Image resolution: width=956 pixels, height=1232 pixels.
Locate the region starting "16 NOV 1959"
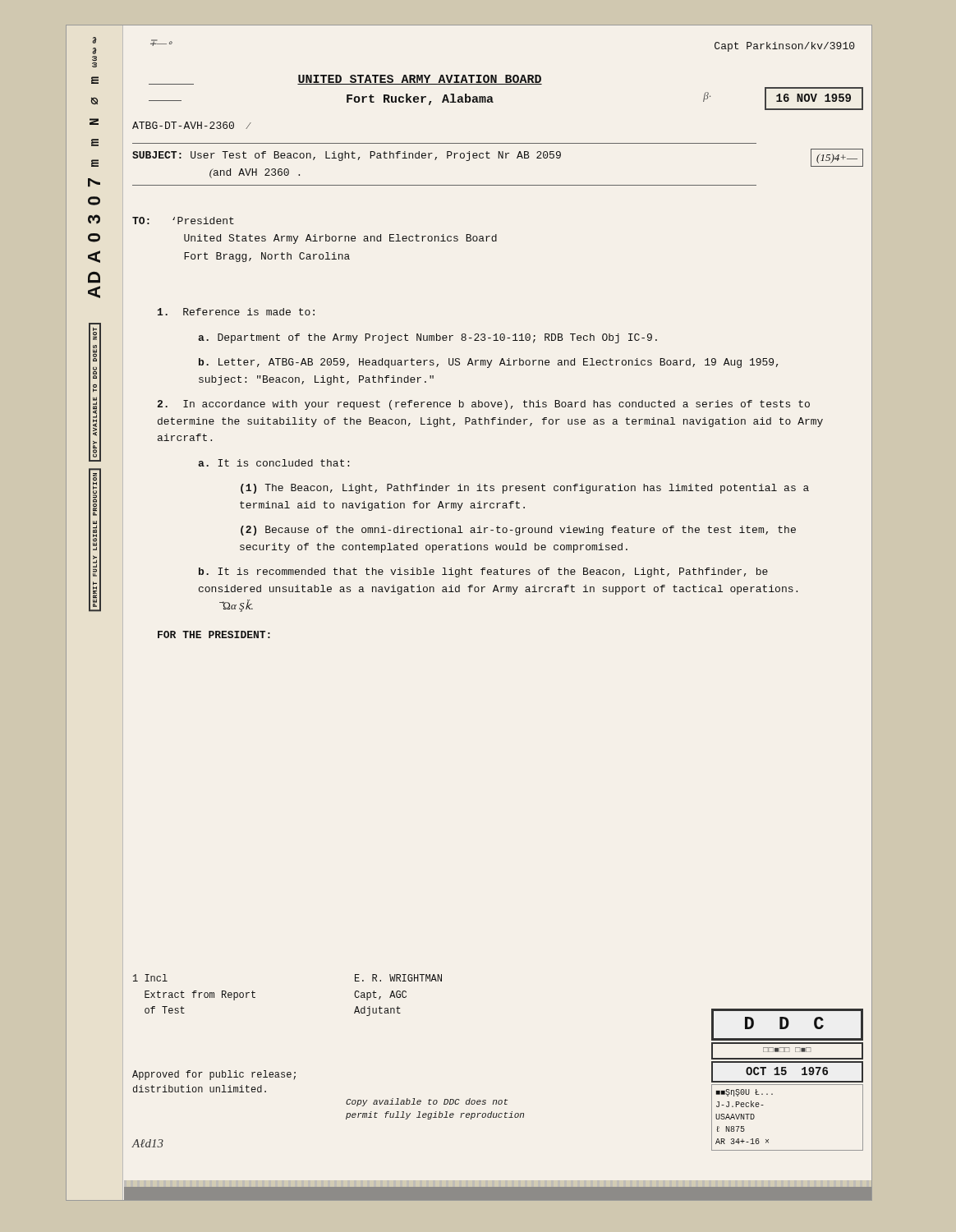[814, 99]
